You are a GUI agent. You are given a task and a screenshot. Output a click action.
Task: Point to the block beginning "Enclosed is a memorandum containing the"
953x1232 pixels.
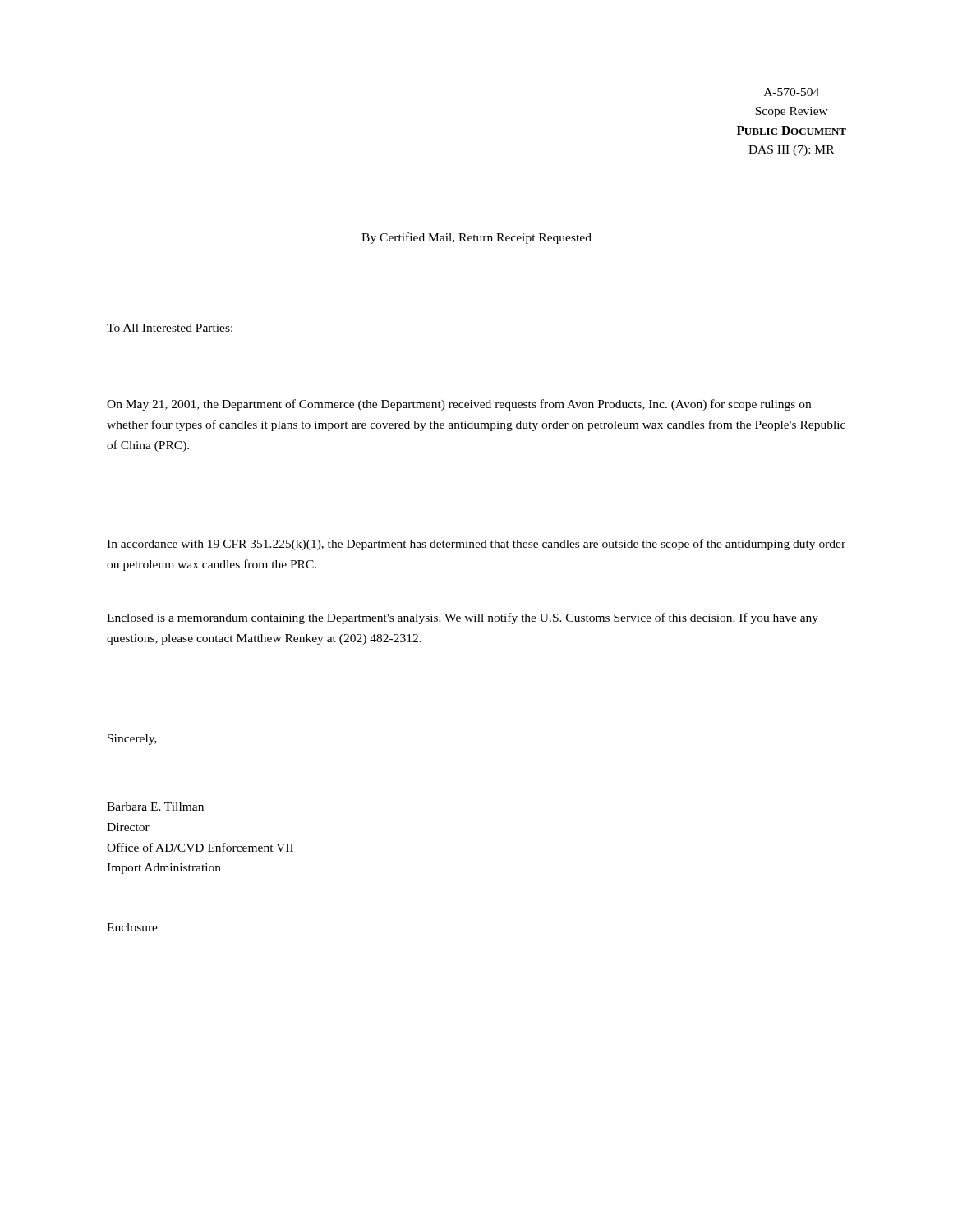click(x=463, y=627)
